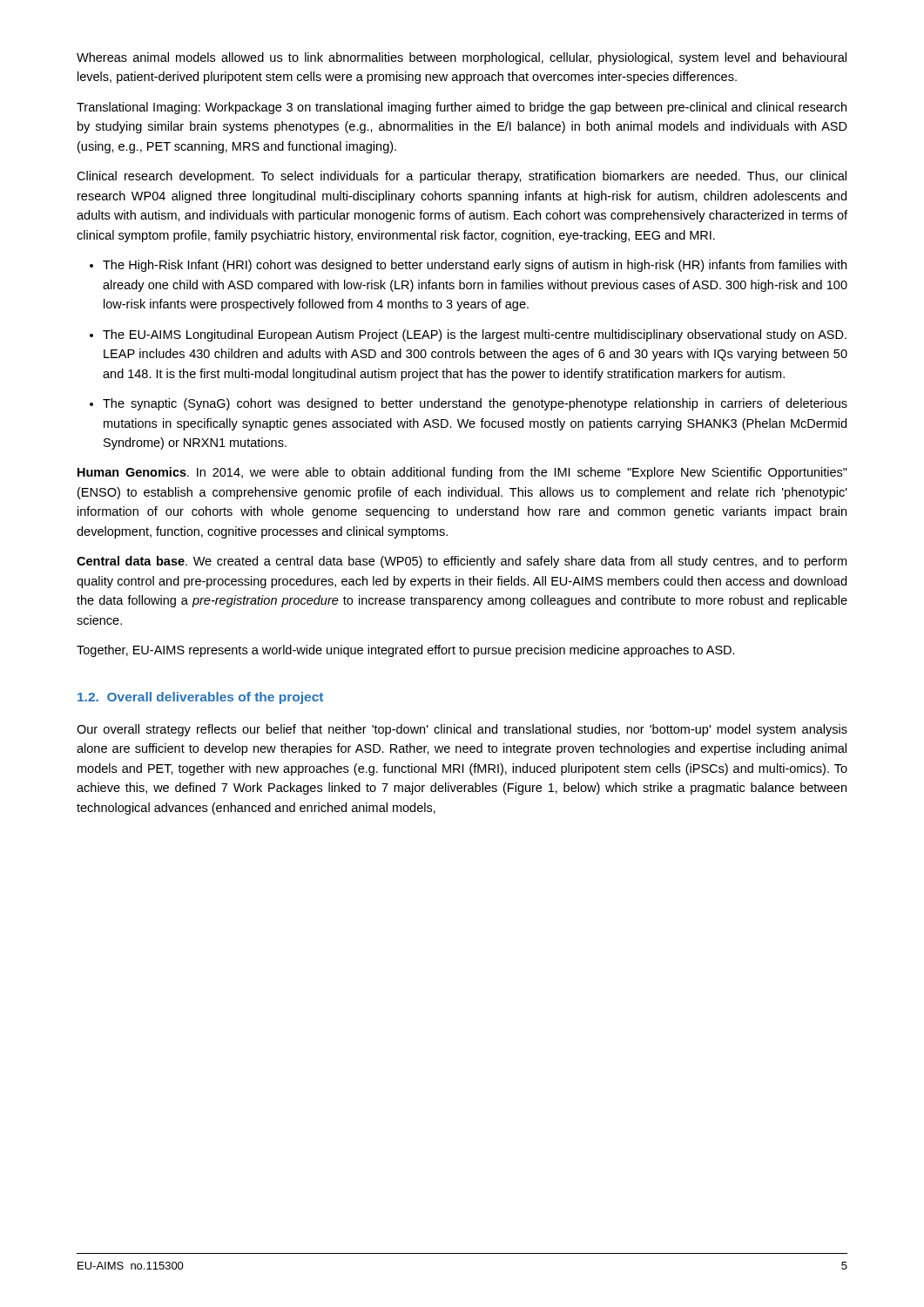924x1307 pixels.
Task: Click on the section header that says "1.2. Overall deliverables of the"
Action: click(200, 698)
